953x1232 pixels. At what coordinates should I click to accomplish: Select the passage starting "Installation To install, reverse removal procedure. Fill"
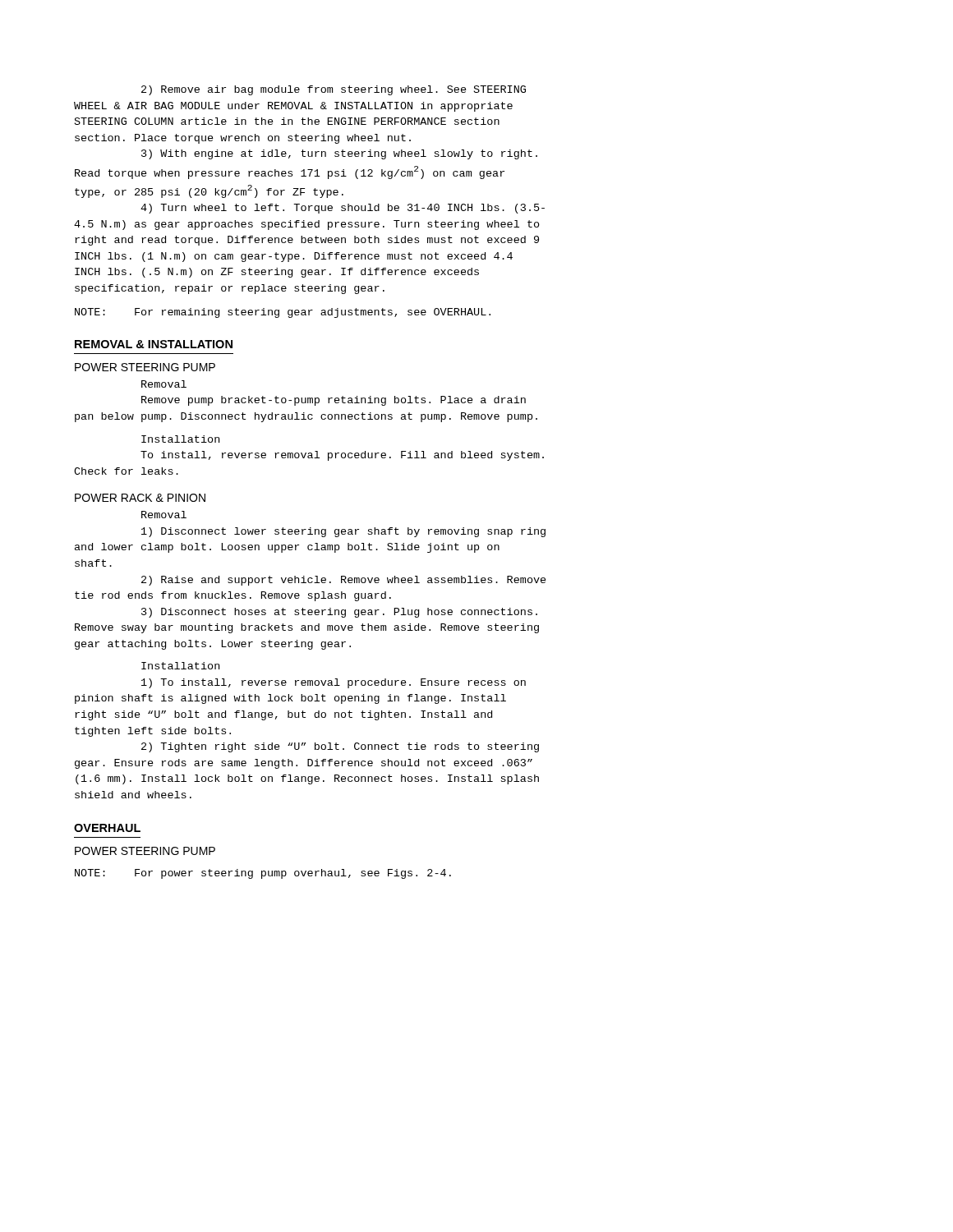point(310,456)
